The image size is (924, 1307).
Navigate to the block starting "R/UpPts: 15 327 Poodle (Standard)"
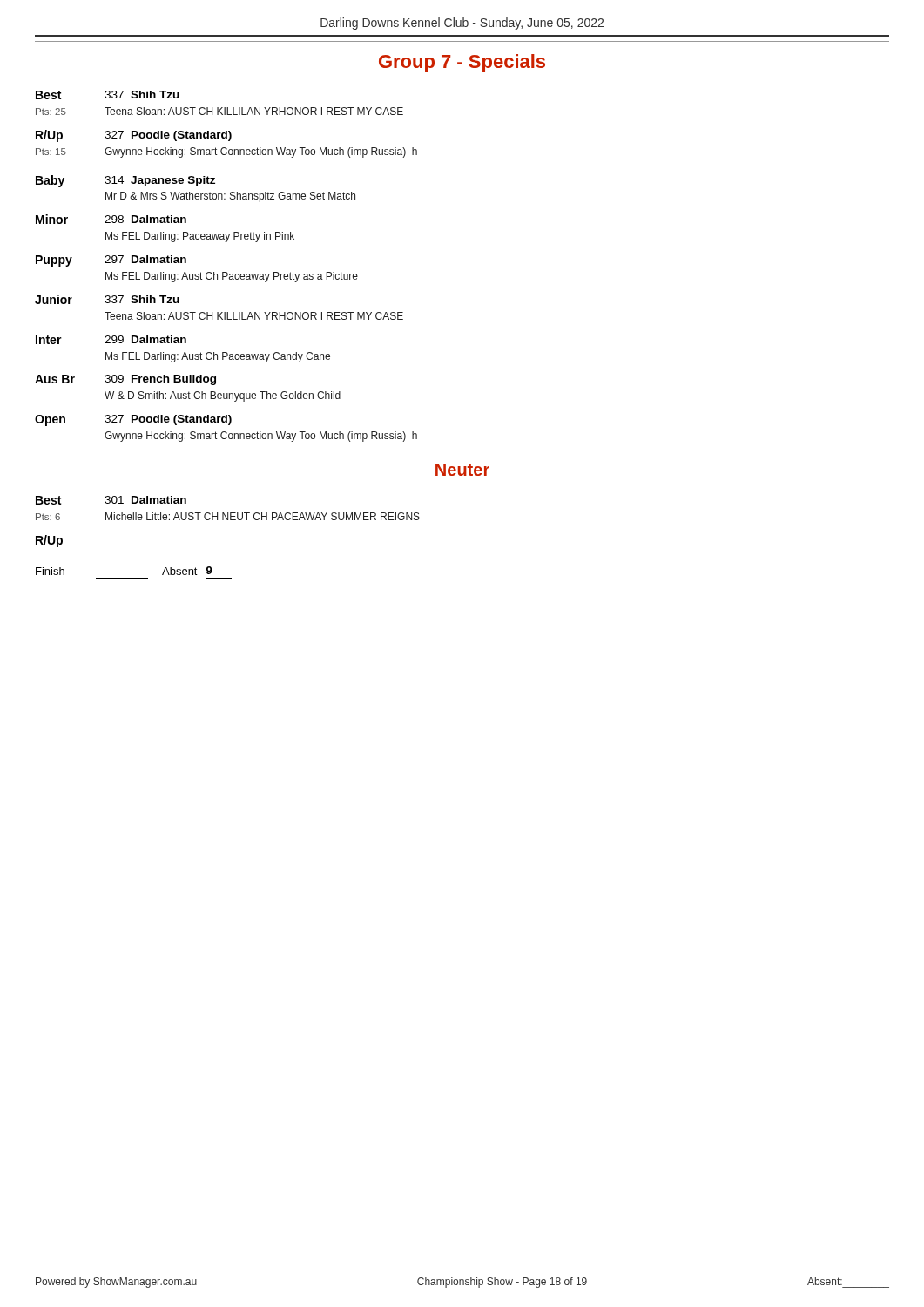point(226,144)
